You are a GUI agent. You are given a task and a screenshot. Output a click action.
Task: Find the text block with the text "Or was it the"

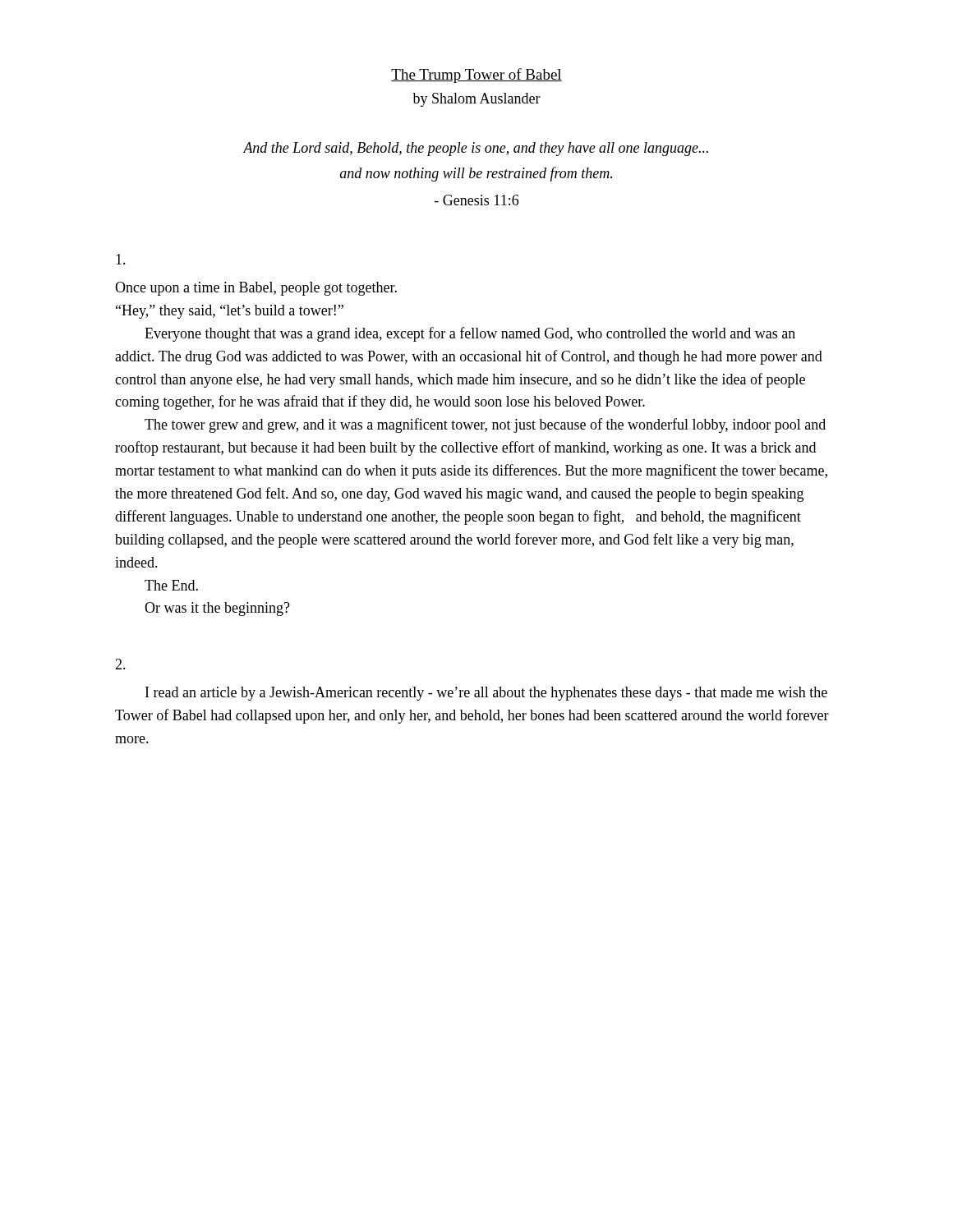tap(217, 608)
